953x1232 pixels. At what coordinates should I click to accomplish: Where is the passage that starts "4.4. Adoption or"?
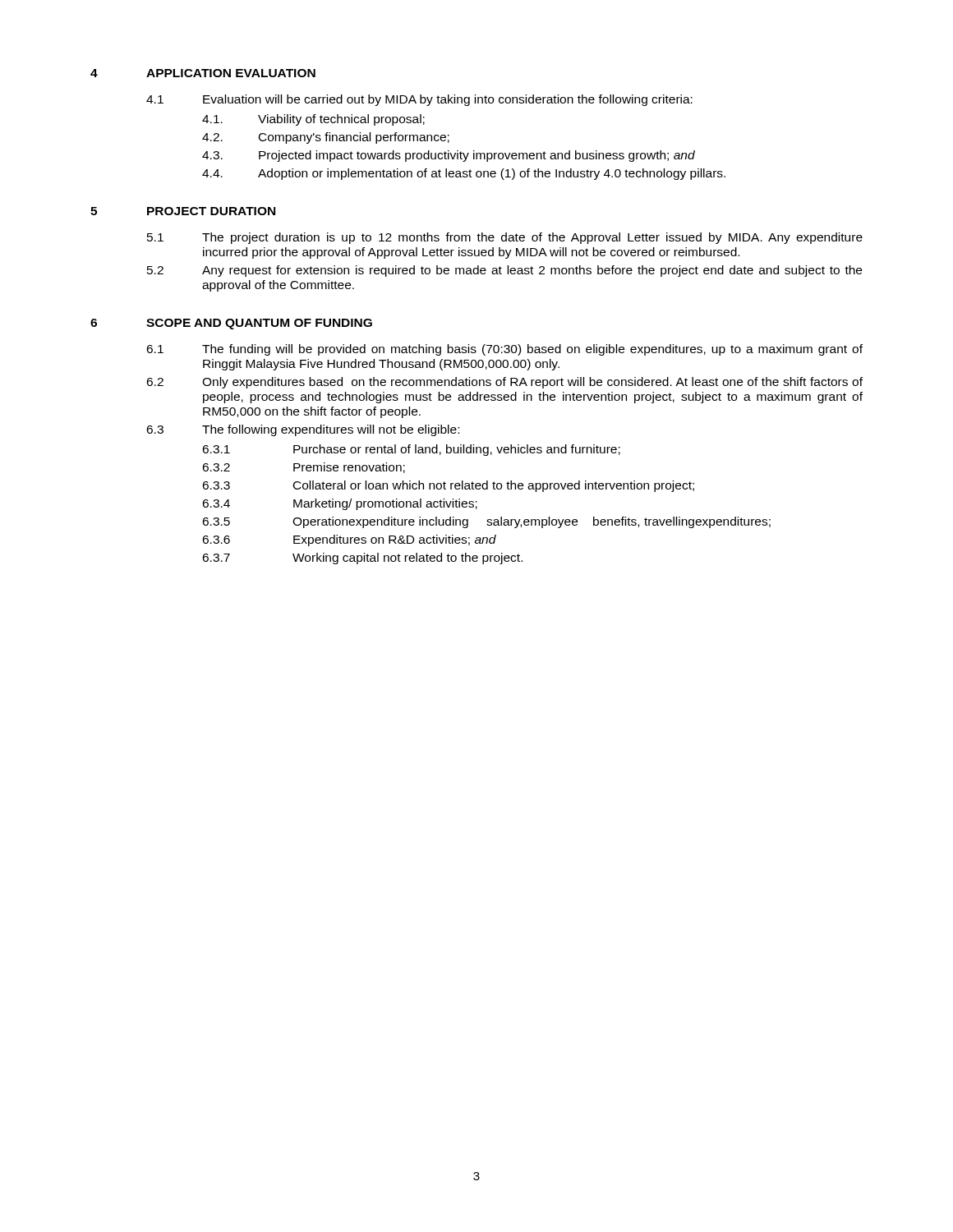(532, 173)
